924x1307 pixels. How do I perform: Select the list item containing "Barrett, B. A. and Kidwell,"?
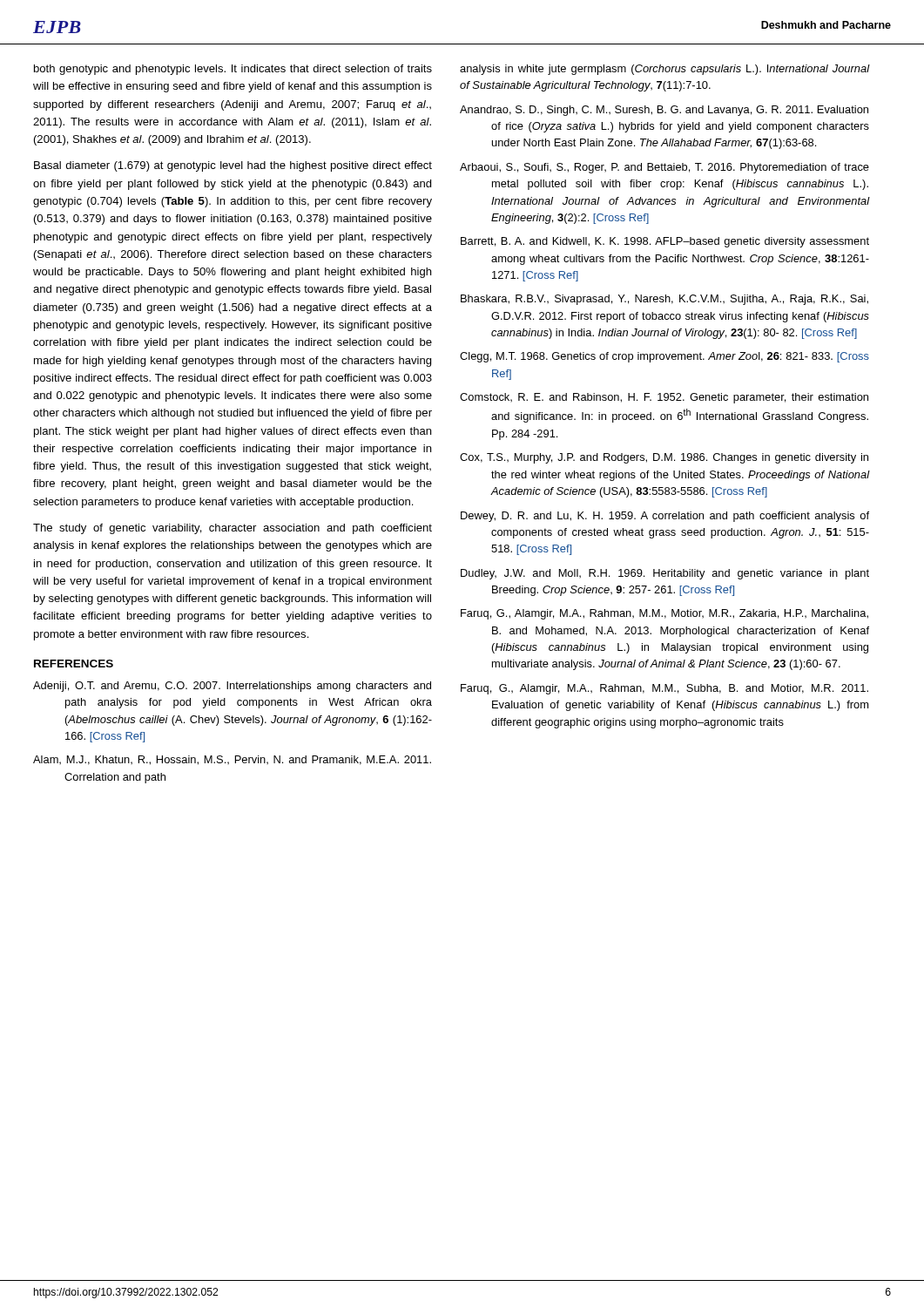click(664, 258)
